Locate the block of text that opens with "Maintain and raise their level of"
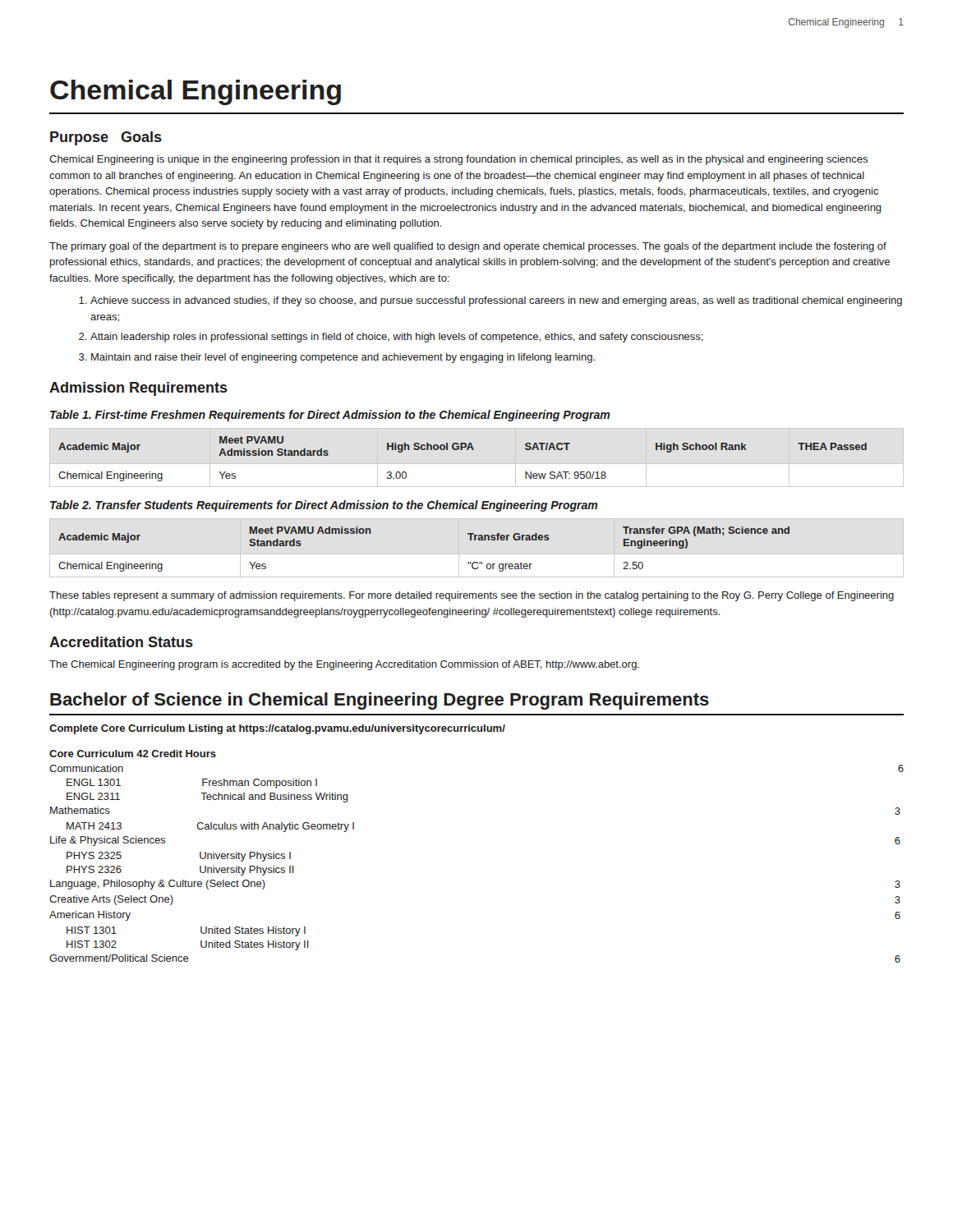This screenshot has height=1232, width=953. (x=497, y=357)
